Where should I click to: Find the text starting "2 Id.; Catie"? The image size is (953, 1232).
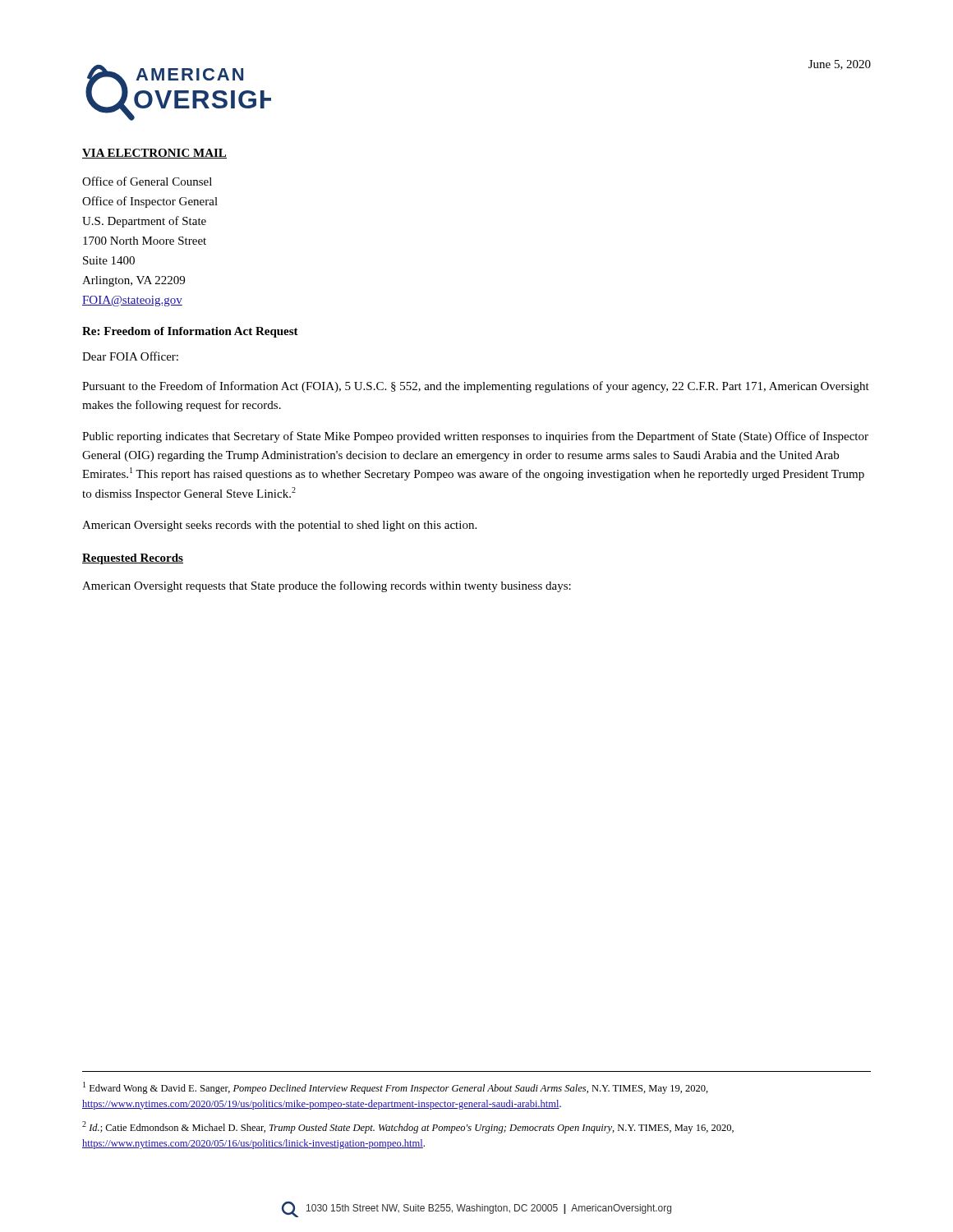coord(408,1134)
